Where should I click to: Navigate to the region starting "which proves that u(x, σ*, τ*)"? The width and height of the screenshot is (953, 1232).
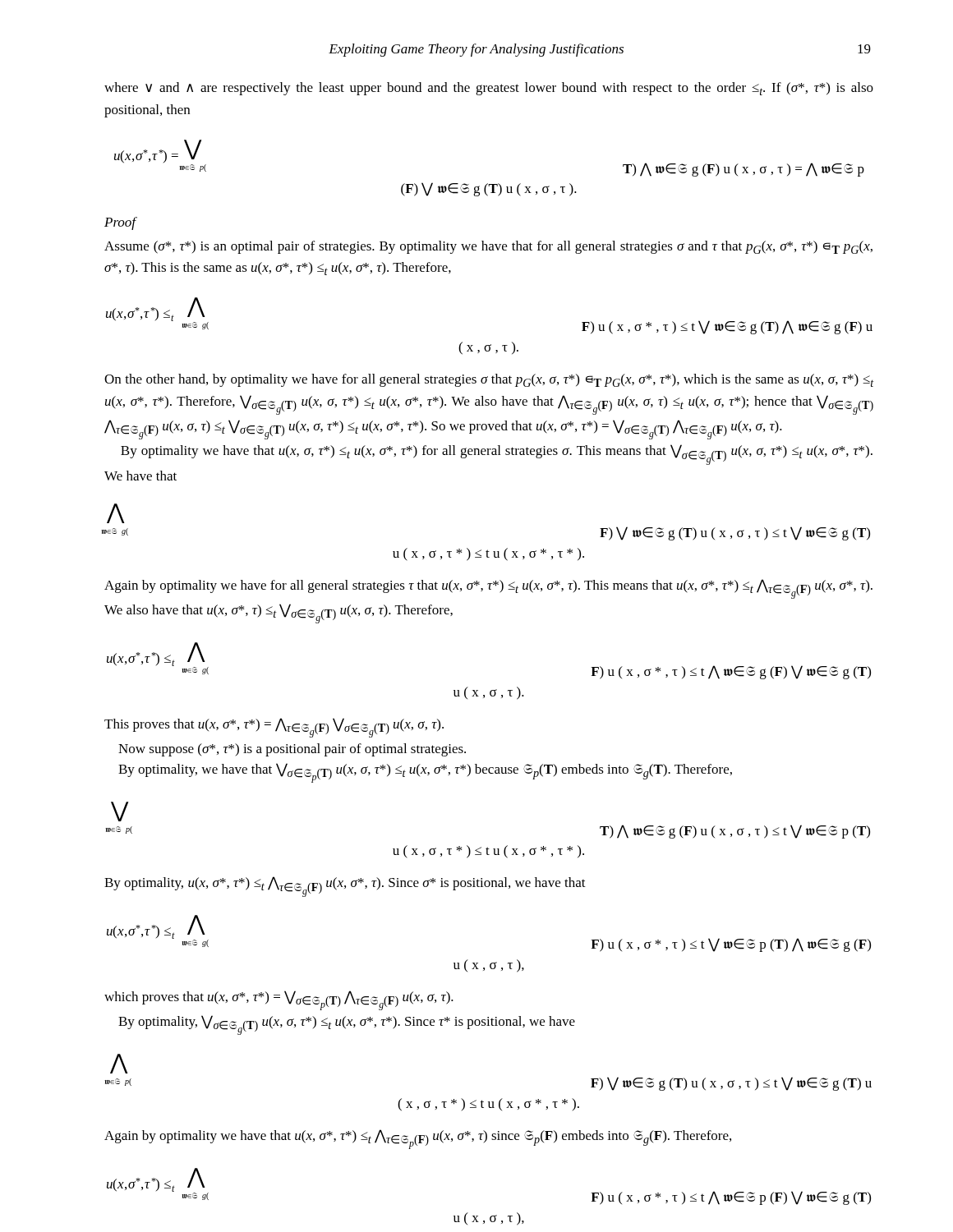(x=340, y=1012)
